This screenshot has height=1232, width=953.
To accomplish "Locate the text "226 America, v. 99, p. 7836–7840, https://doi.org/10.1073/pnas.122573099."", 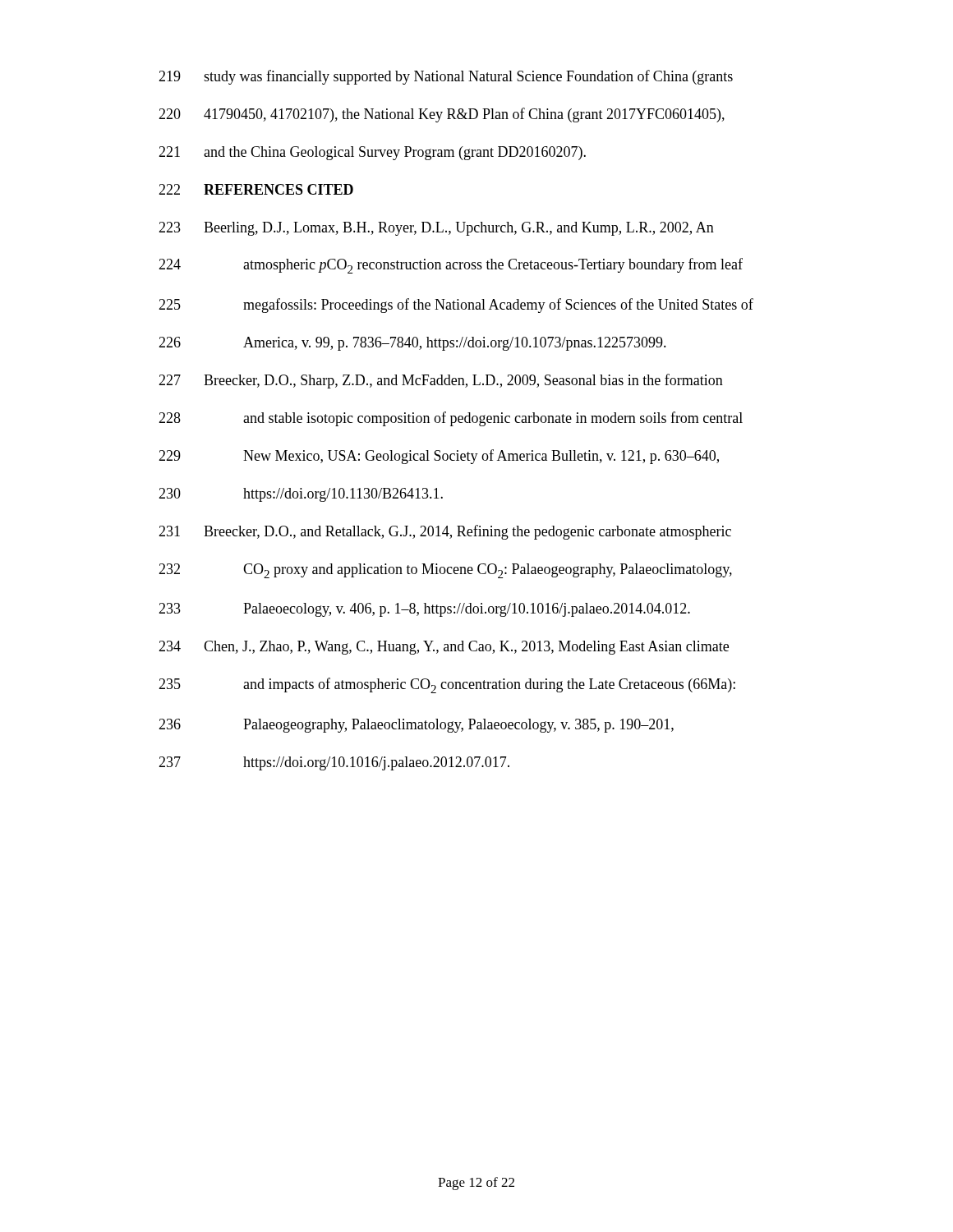I will 476,343.
